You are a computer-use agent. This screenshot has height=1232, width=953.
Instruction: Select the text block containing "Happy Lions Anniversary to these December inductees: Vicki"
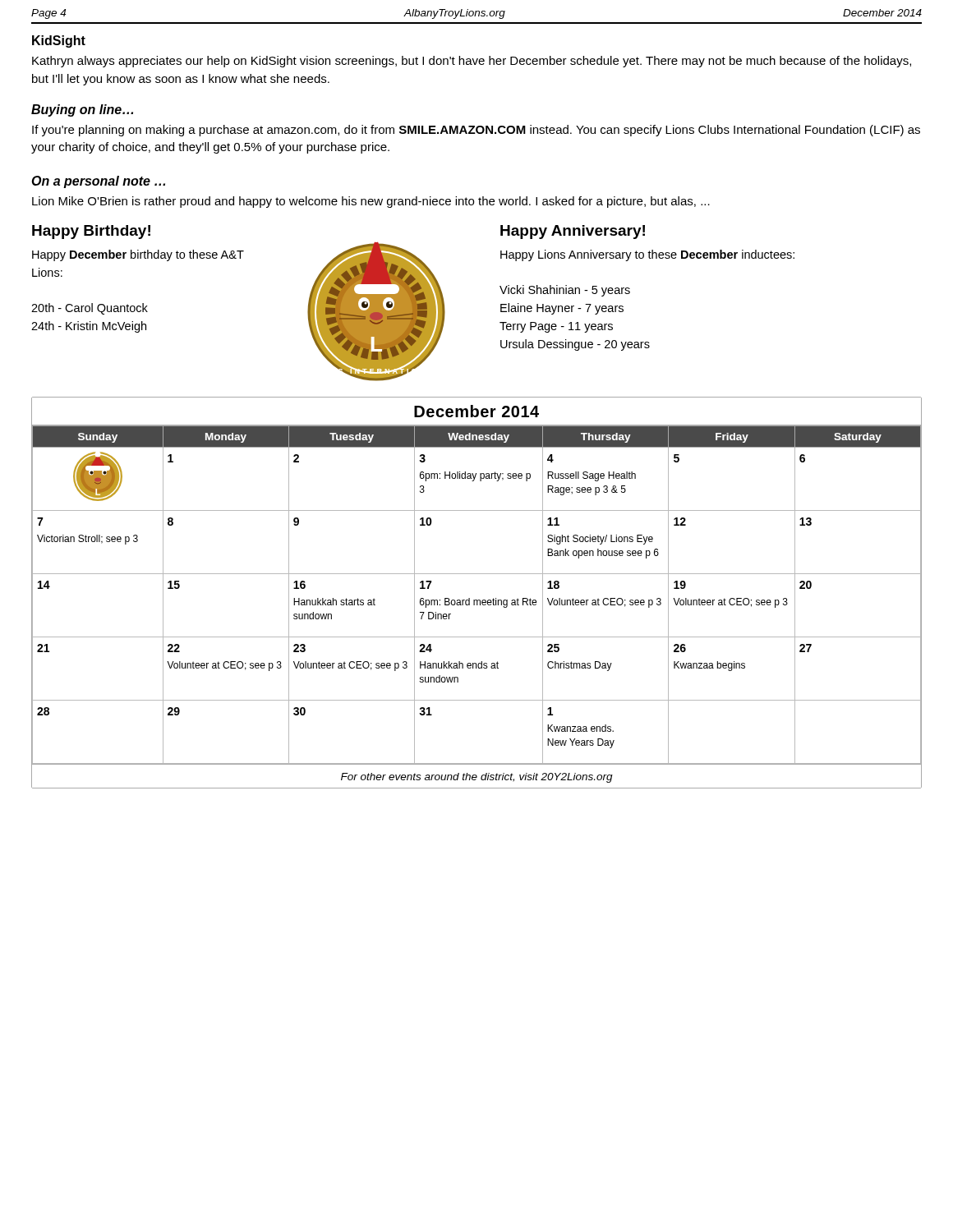tap(647, 255)
